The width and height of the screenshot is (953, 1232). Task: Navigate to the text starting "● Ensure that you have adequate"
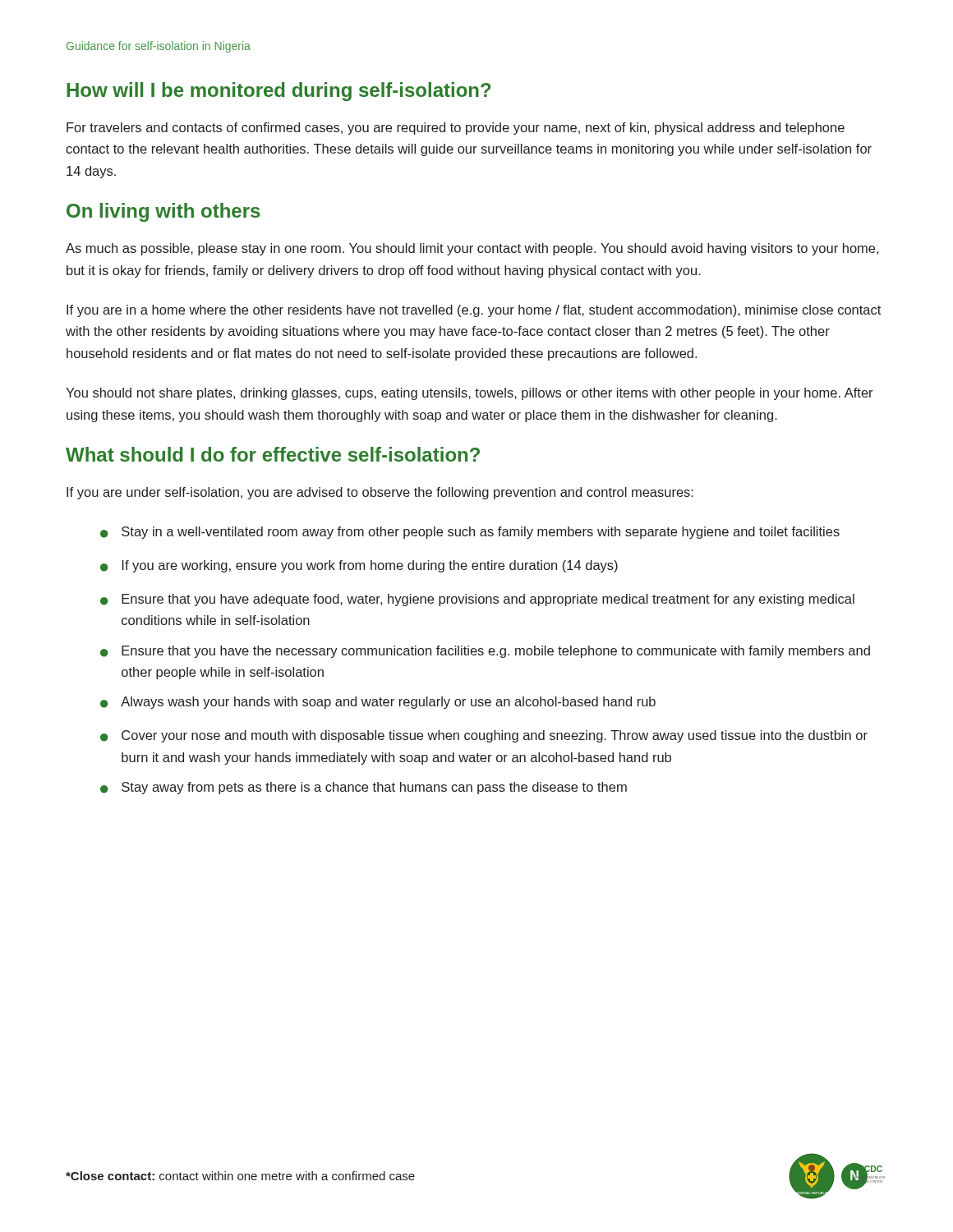tap(476, 610)
